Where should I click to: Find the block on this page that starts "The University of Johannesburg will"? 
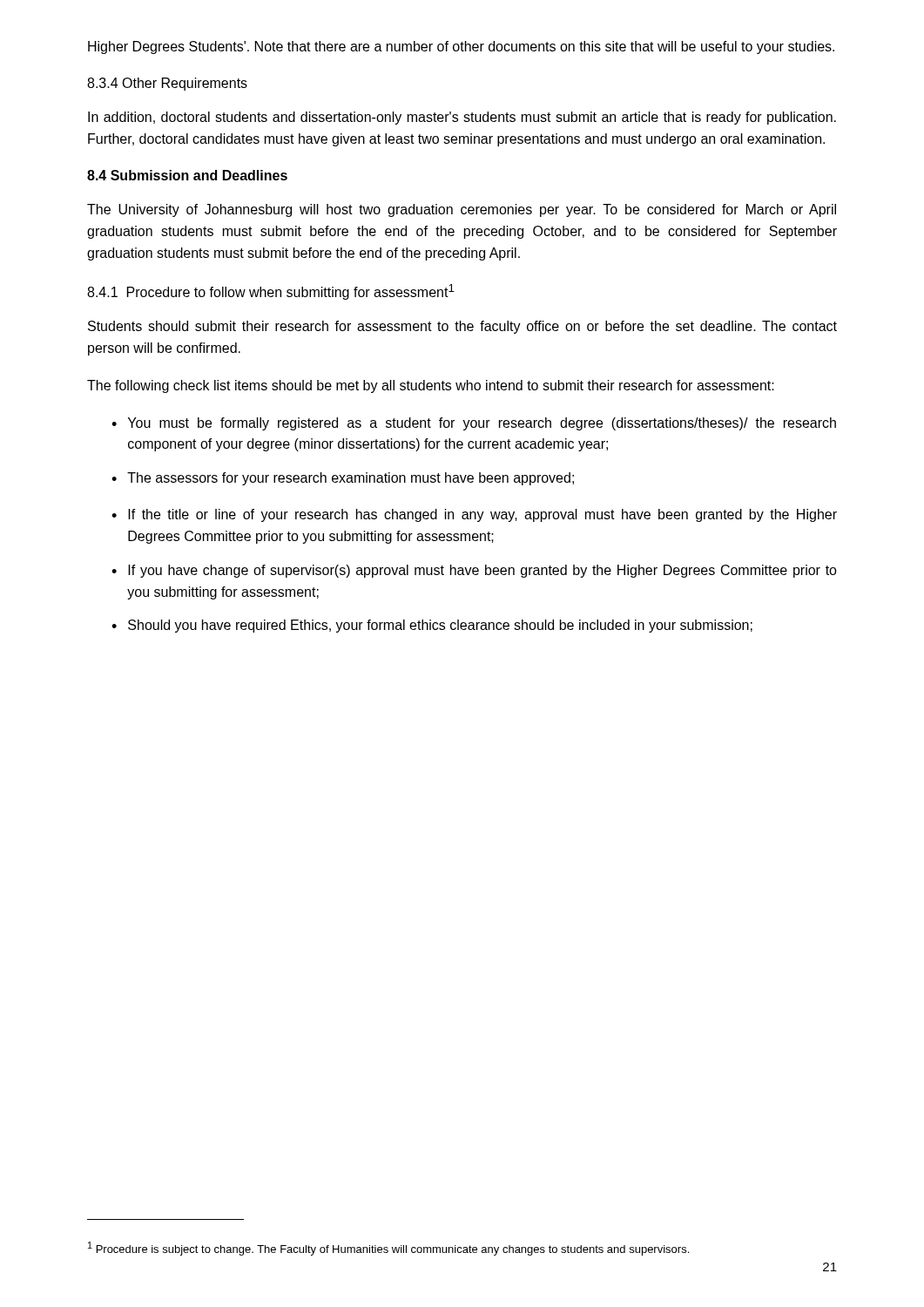tap(462, 232)
